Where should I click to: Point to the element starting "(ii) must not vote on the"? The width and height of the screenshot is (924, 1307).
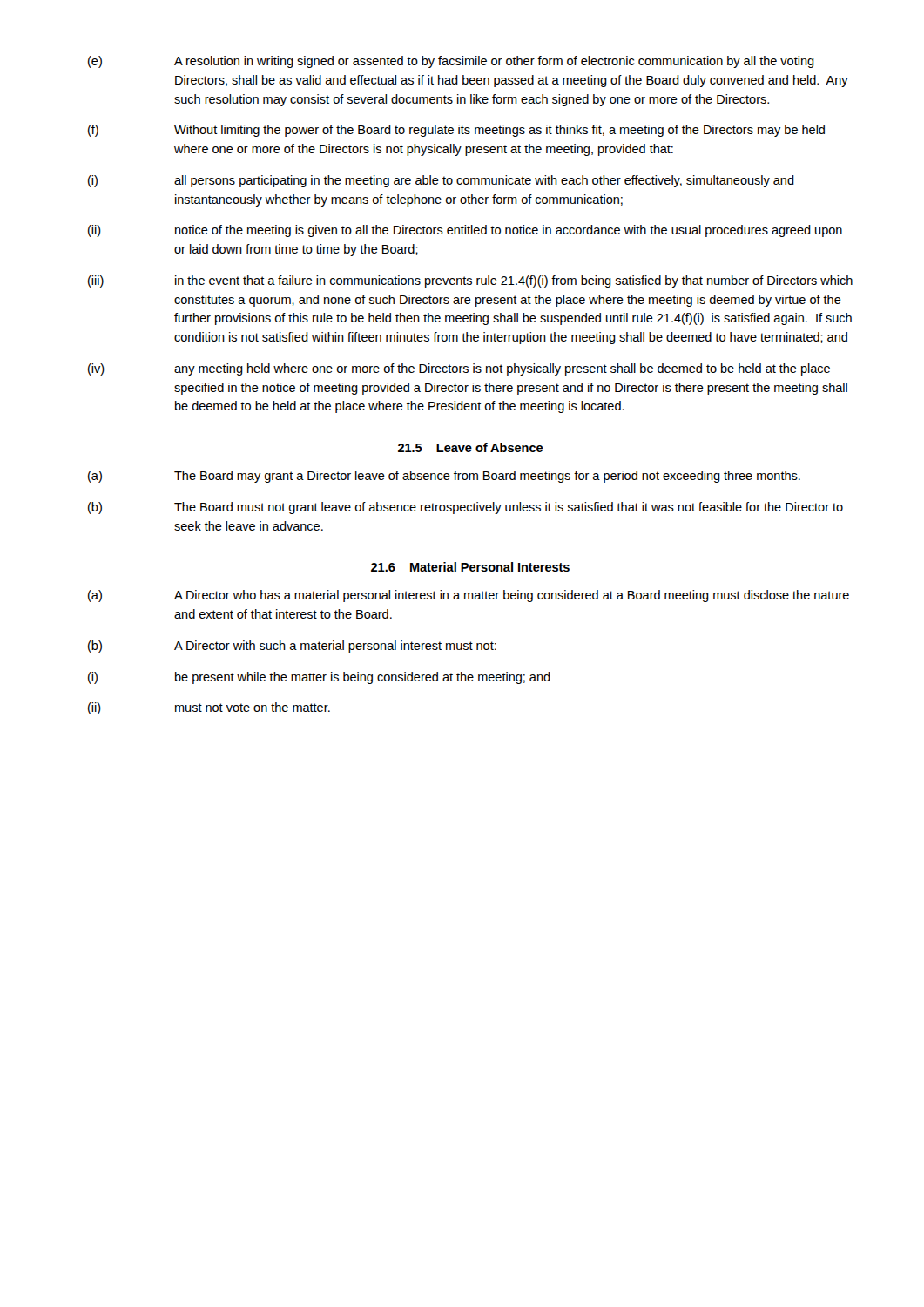click(x=209, y=708)
